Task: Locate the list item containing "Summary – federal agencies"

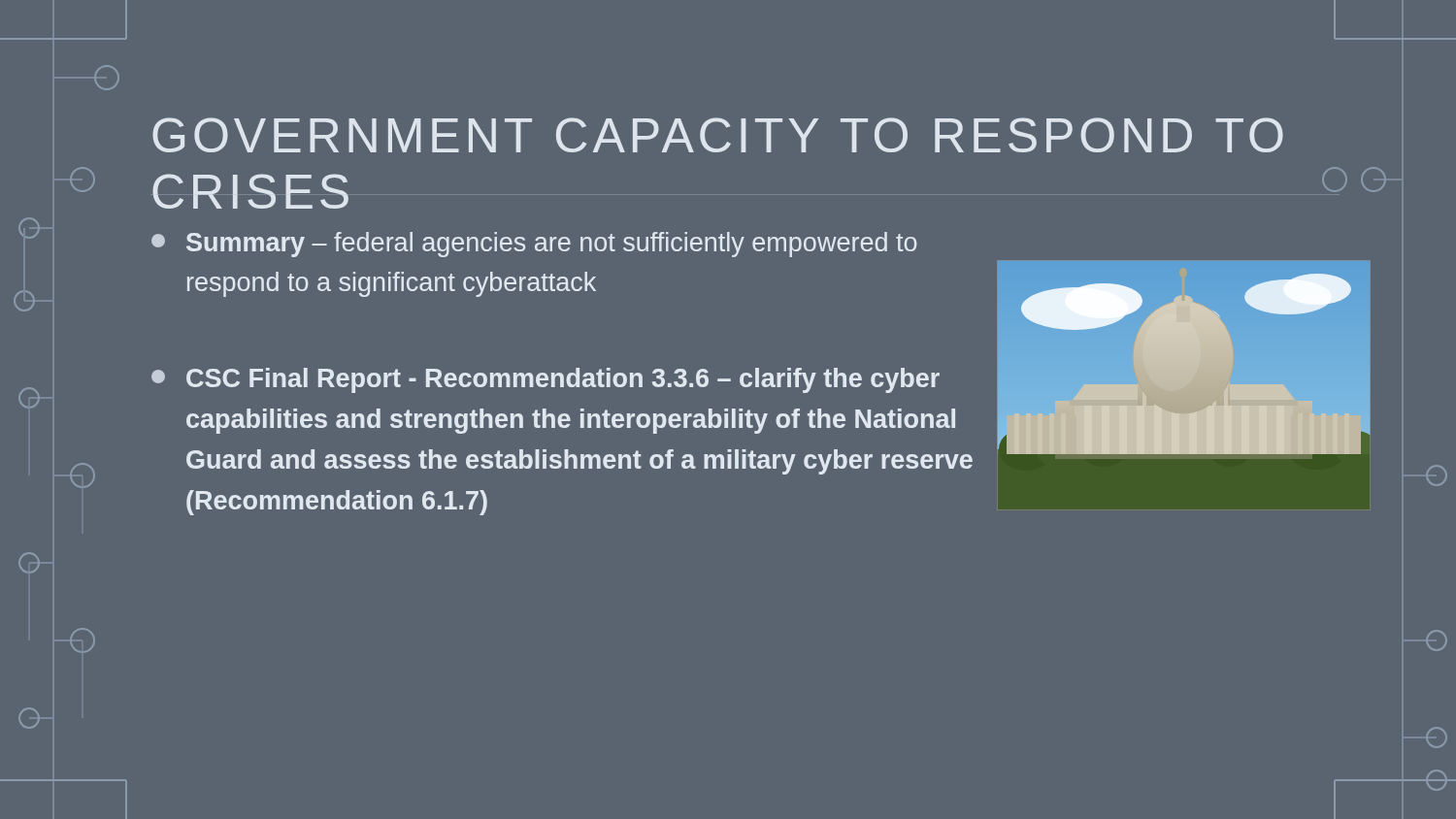Action: pos(568,262)
